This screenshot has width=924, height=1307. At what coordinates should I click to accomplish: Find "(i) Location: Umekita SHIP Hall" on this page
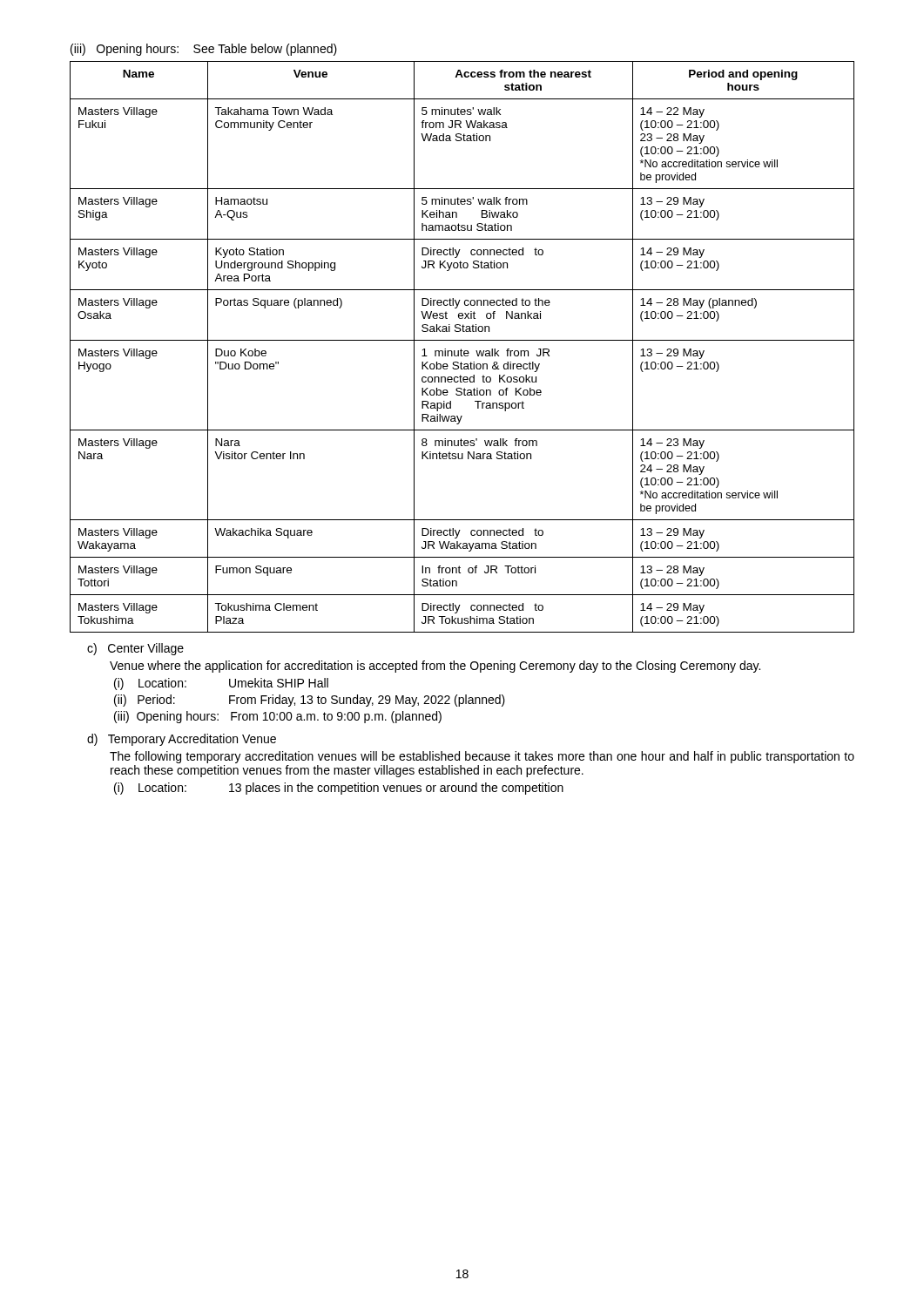pos(484,683)
